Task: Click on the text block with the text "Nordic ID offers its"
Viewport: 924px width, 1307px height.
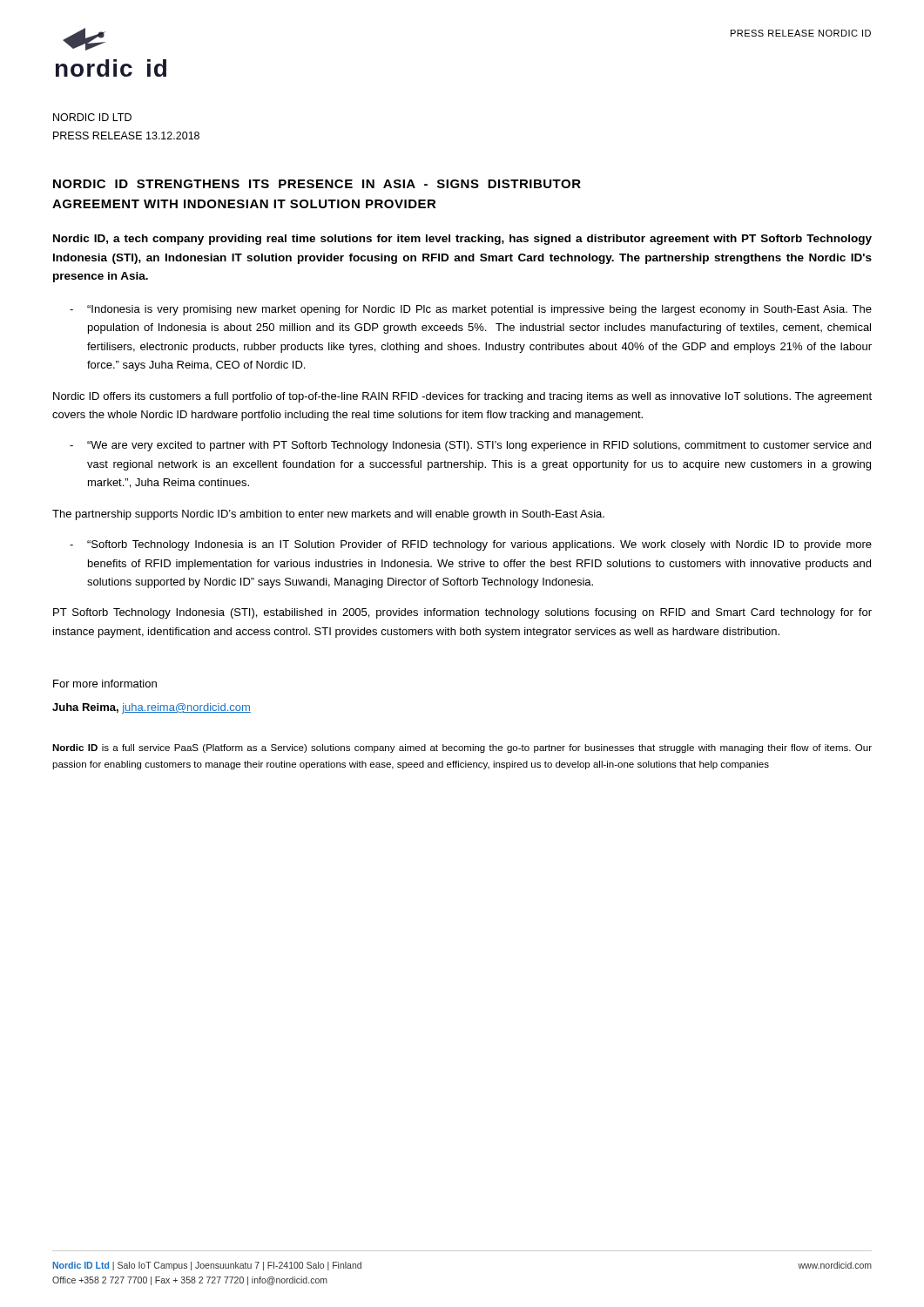Action: point(462,405)
